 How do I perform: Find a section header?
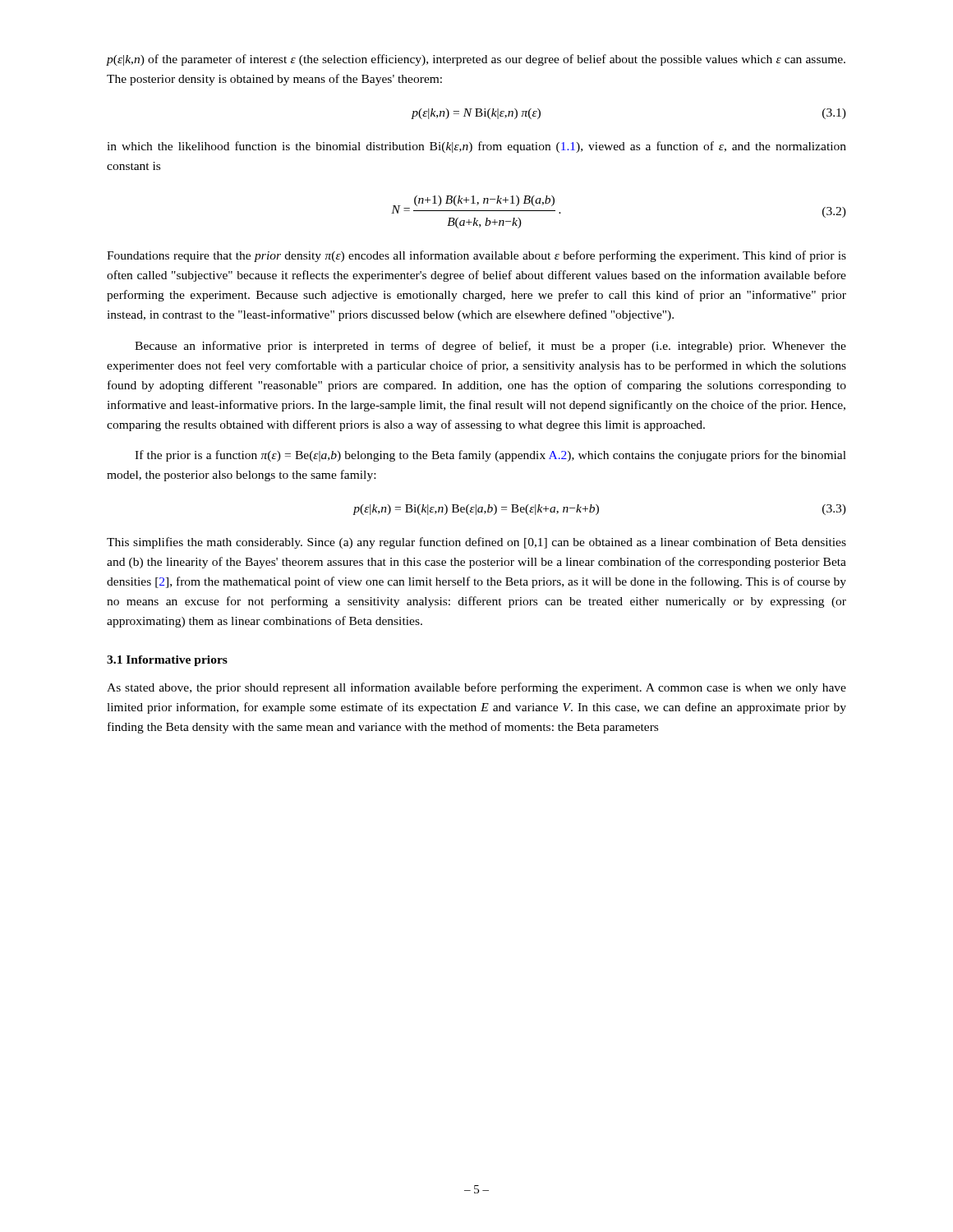476,660
